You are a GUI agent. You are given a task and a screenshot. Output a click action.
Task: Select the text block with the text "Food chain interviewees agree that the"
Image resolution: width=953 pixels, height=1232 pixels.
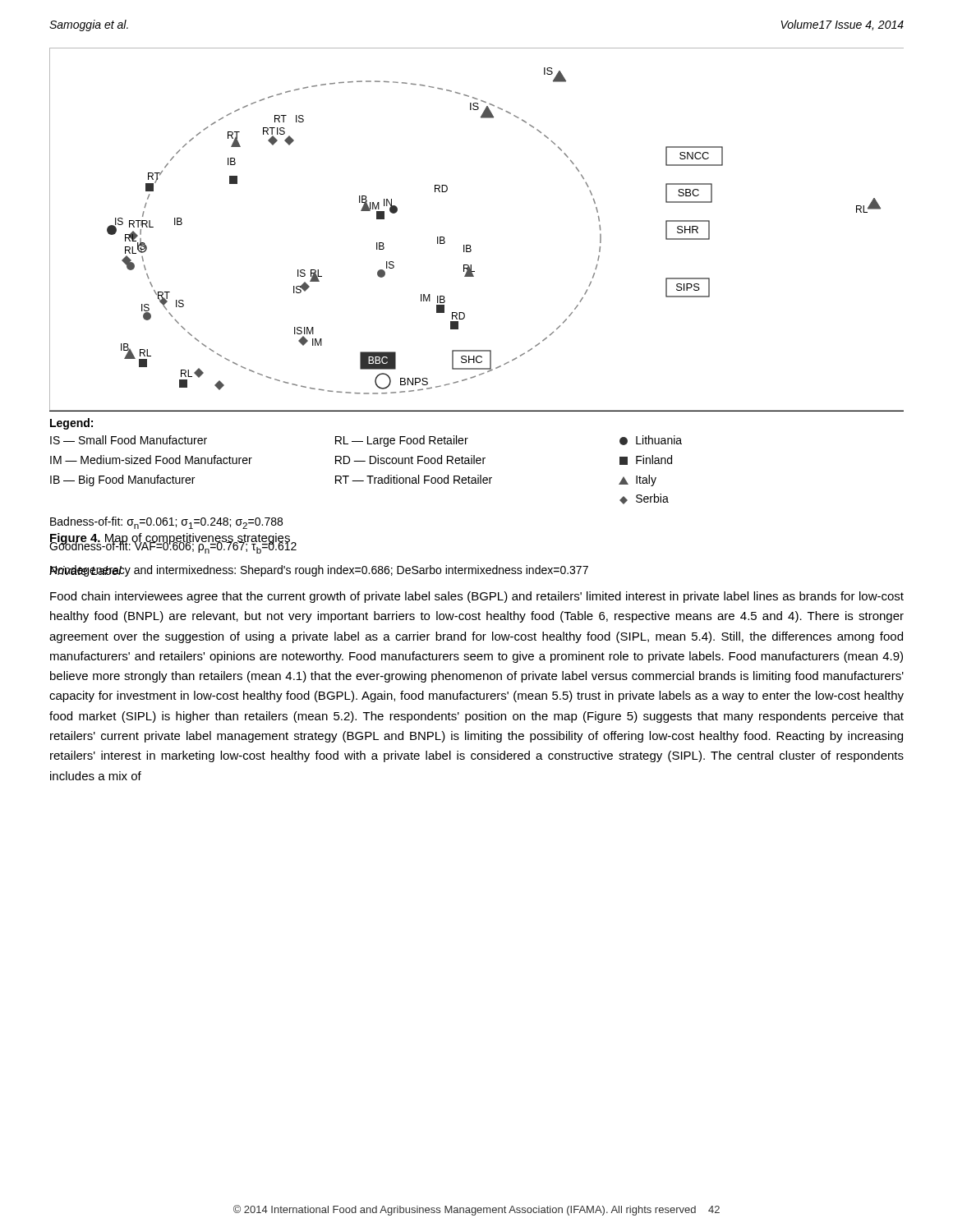point(476,686)
